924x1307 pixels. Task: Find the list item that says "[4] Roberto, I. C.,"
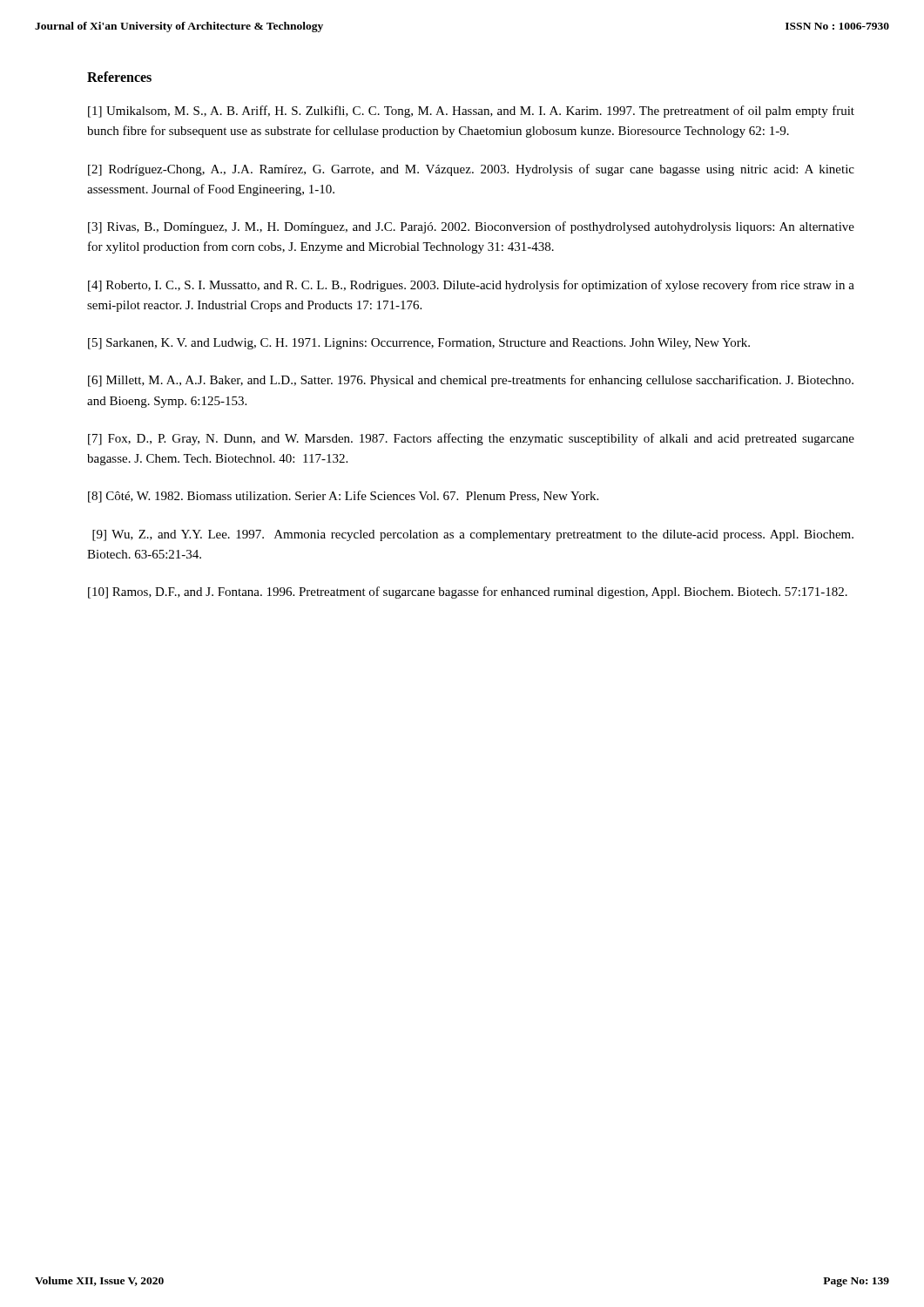point(471,295)
